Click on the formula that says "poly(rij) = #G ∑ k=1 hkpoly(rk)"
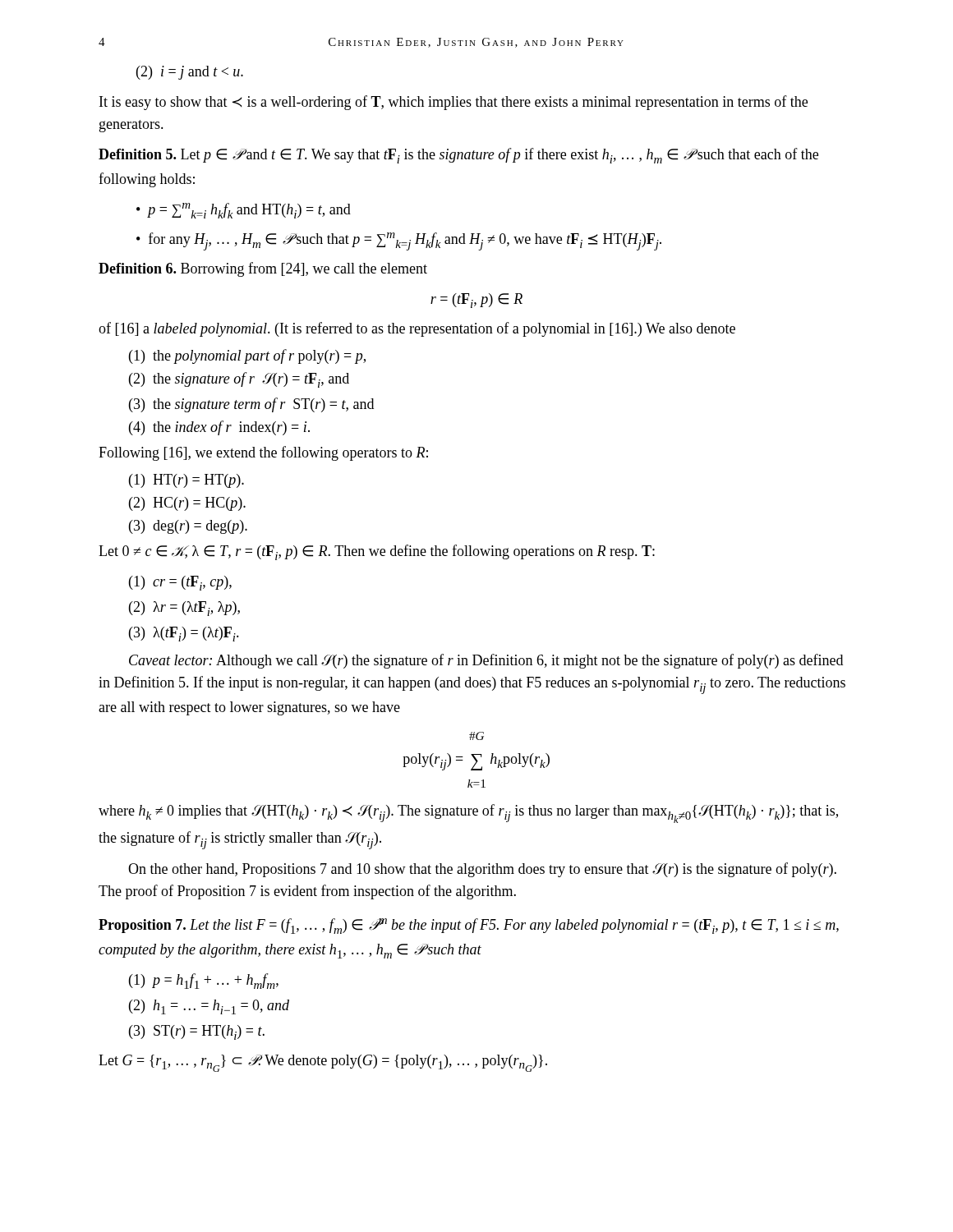 (476, 760)
